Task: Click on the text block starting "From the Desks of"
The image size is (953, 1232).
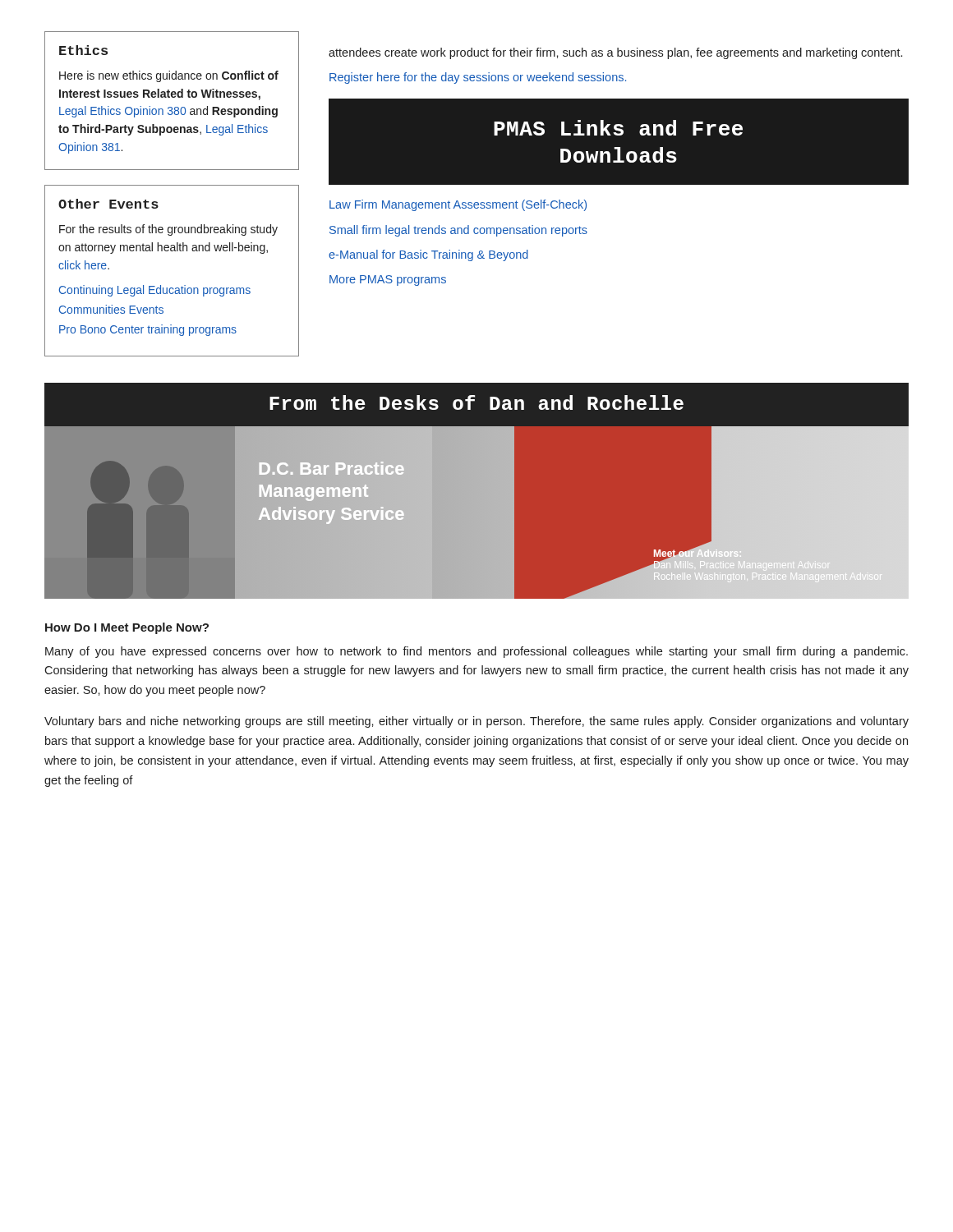Action: point(476,404)
